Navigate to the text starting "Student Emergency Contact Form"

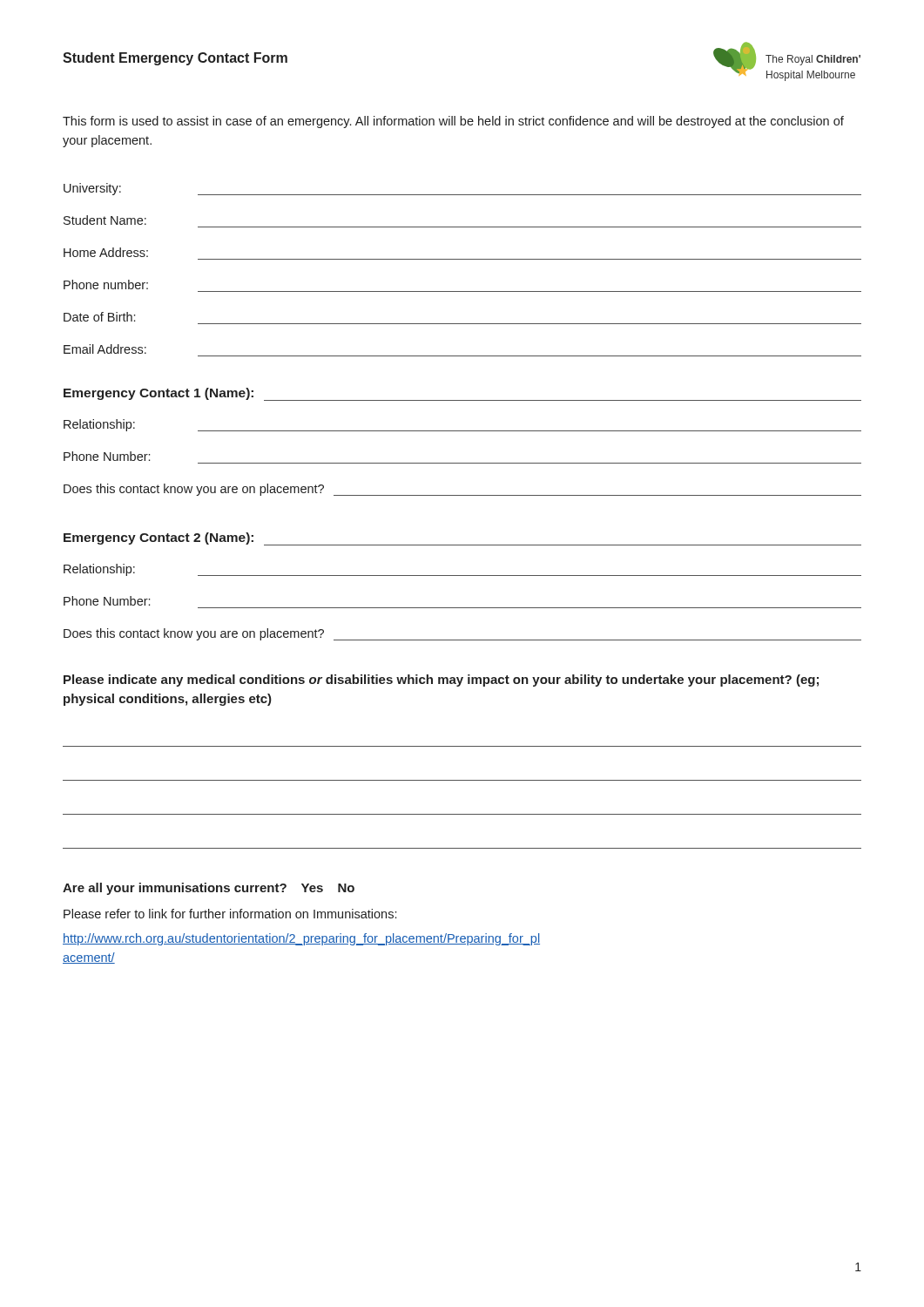175,58
